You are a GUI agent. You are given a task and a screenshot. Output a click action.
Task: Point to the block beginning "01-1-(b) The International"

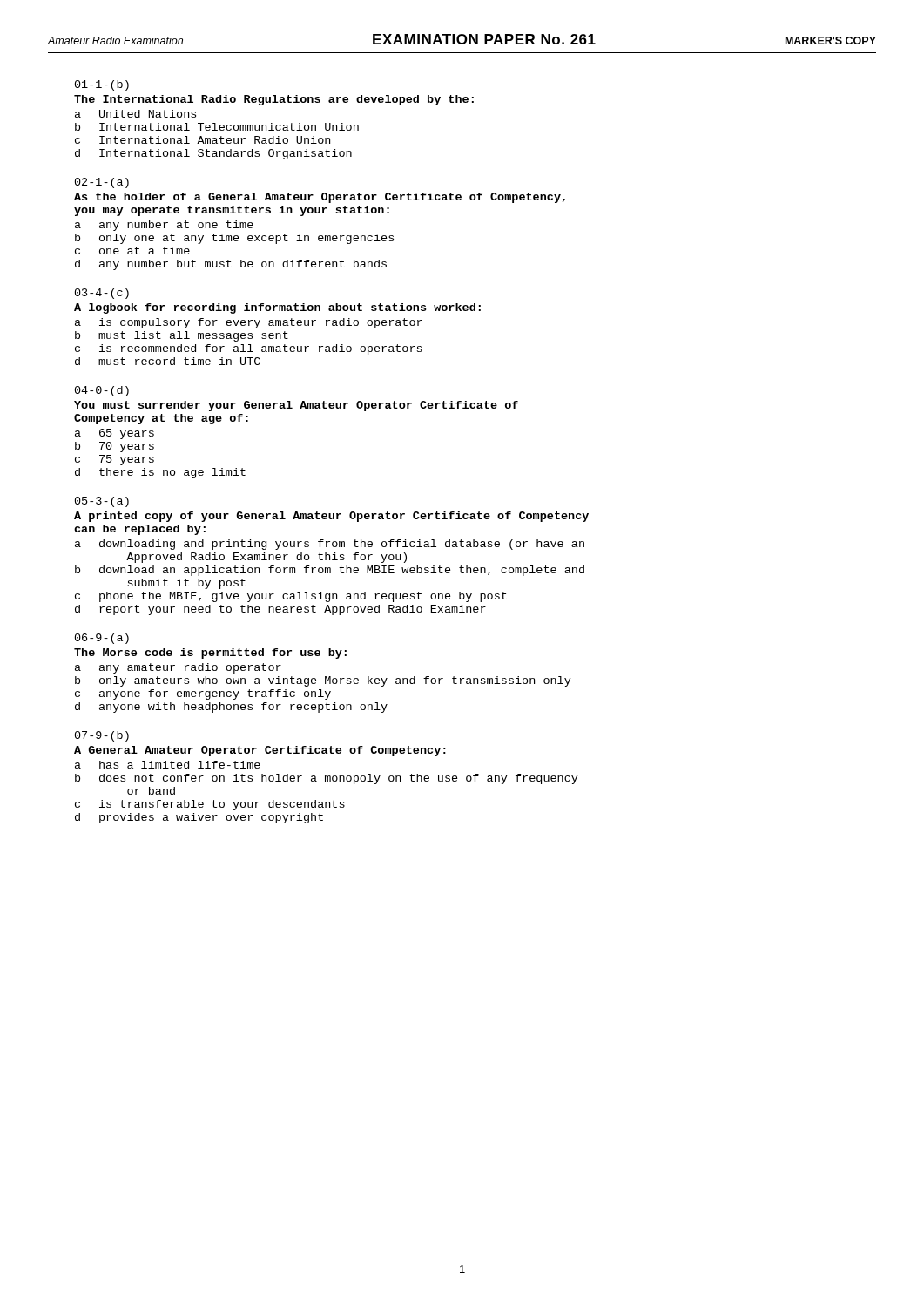[102, 85]
